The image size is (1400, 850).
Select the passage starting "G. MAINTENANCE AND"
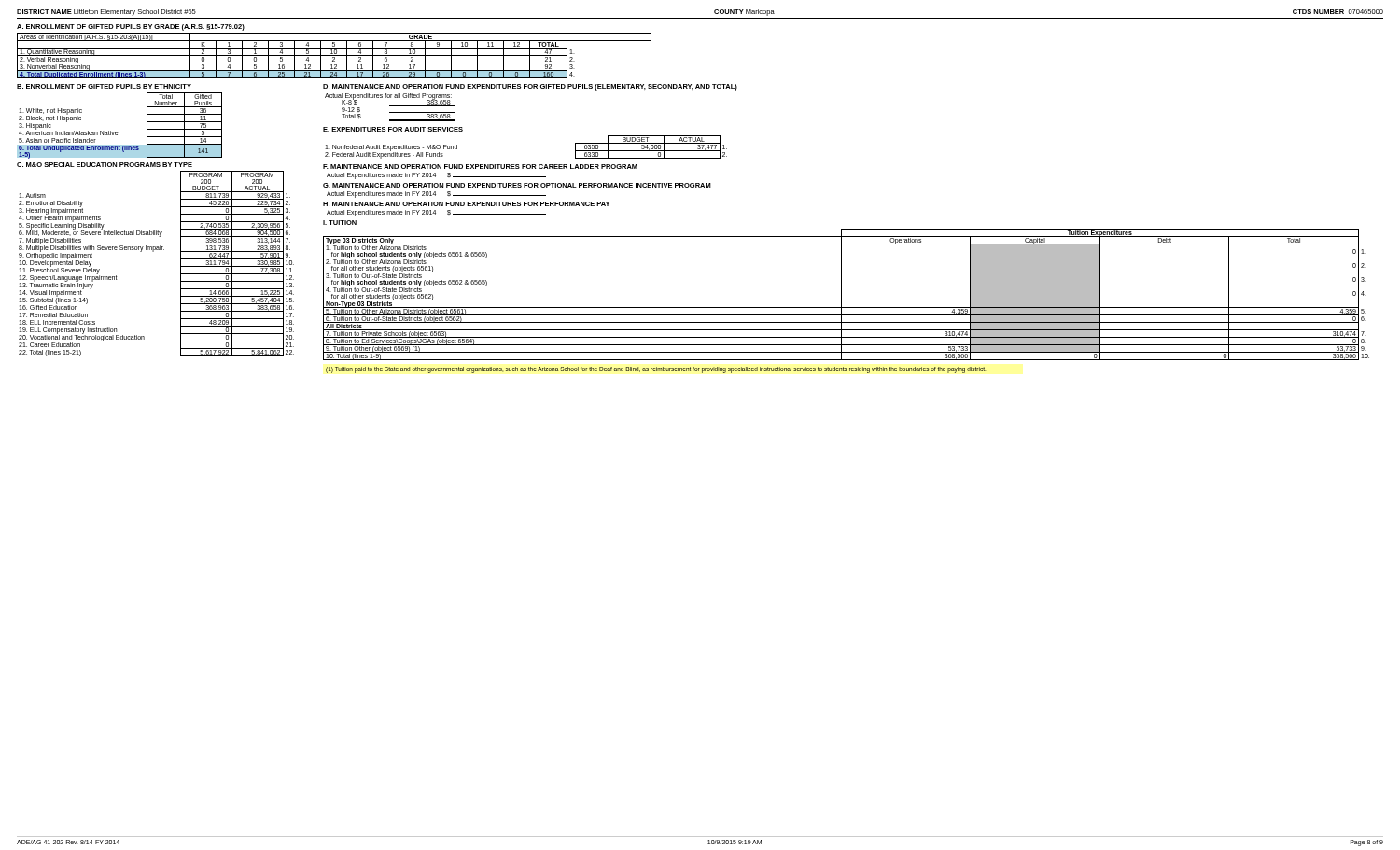tap(517, 185)
